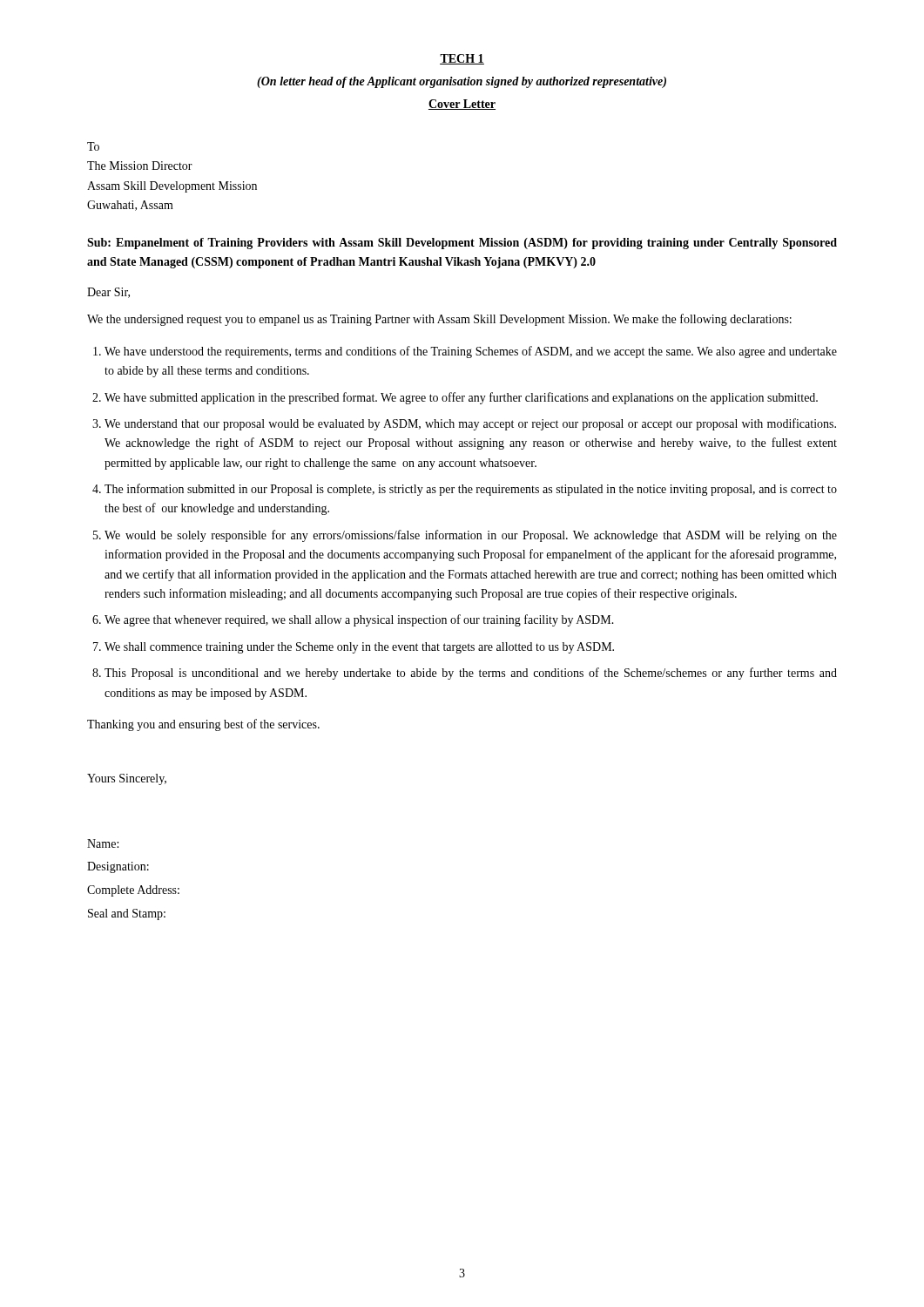Click on the block starting "We agree that whenever"

pos(359,620)
